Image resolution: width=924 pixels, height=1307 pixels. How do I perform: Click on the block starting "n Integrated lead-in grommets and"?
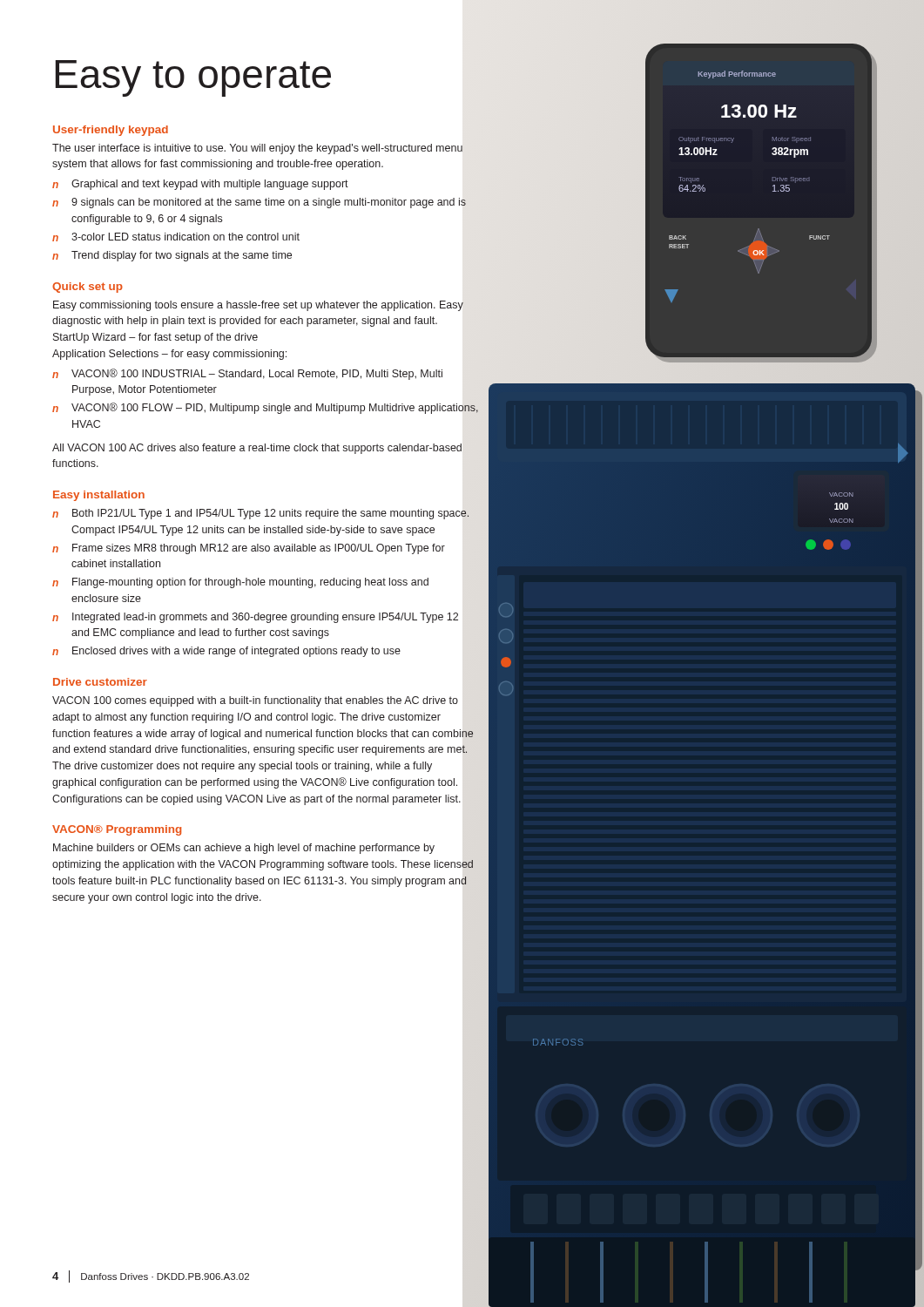click(x=266, y=625)
